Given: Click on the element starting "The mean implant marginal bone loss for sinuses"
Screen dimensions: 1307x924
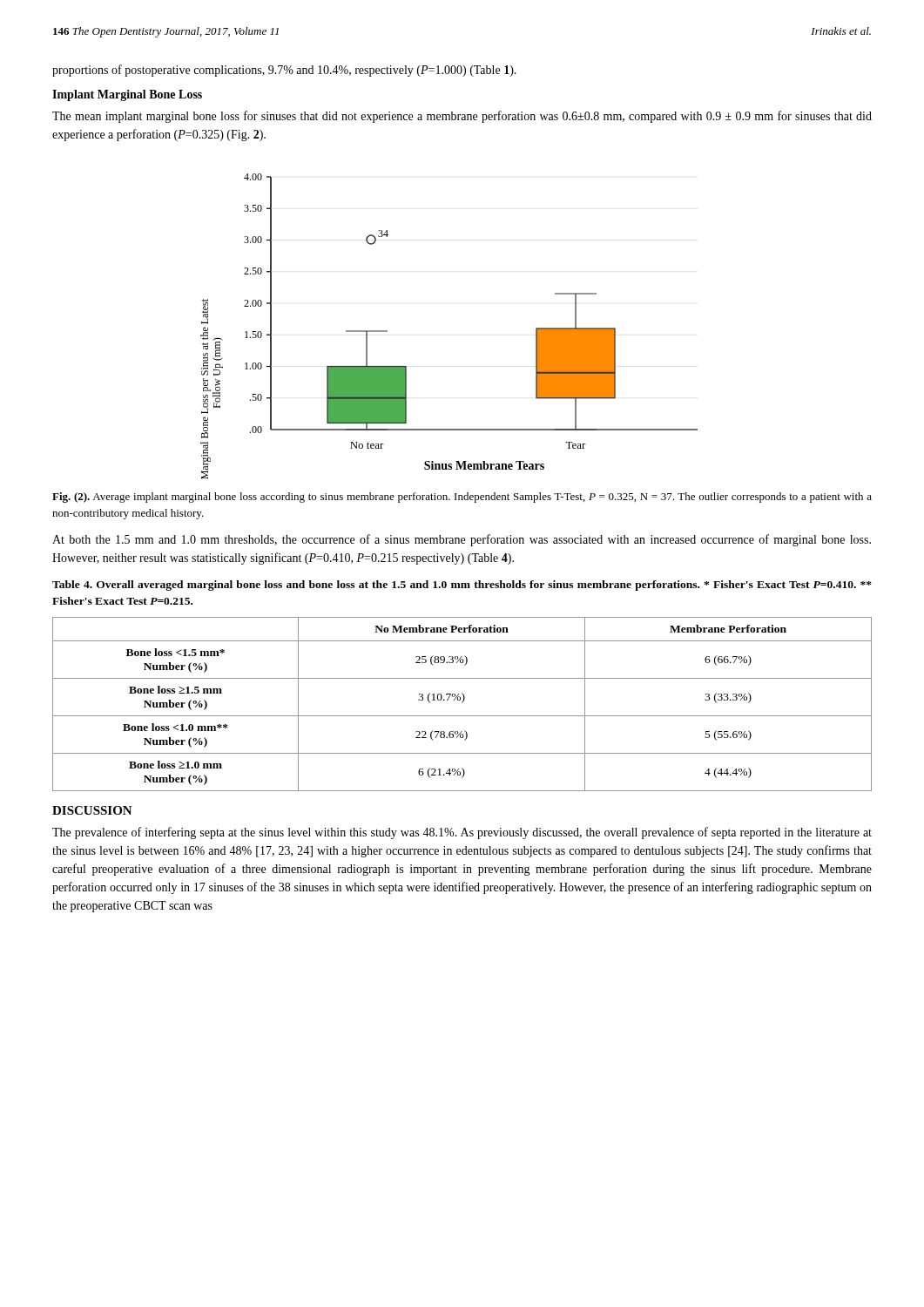Looking at the screenshot, I should tap(462, 125).
